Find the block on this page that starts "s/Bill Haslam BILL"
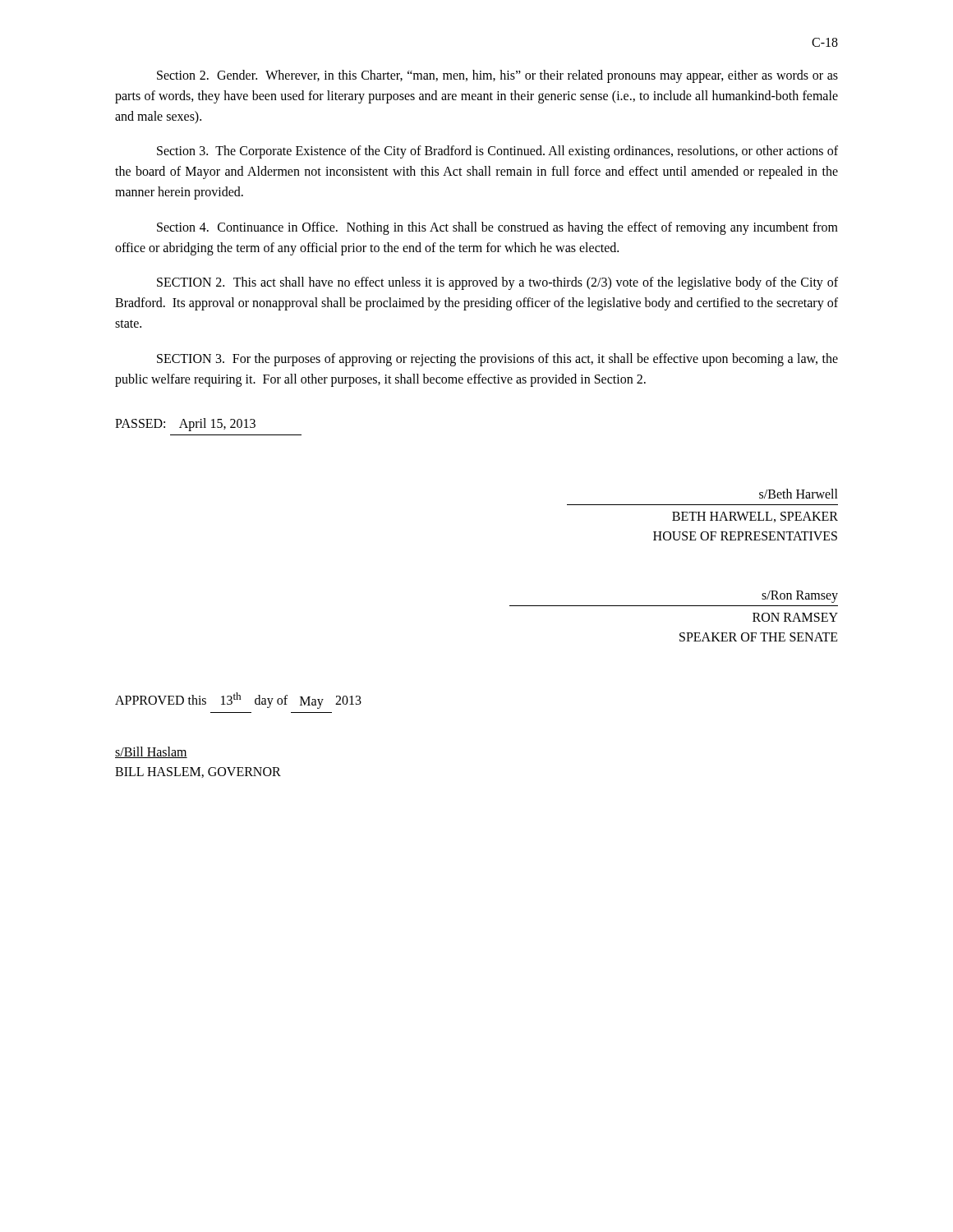Viewport: 953px width, 1232px height. 151,752
